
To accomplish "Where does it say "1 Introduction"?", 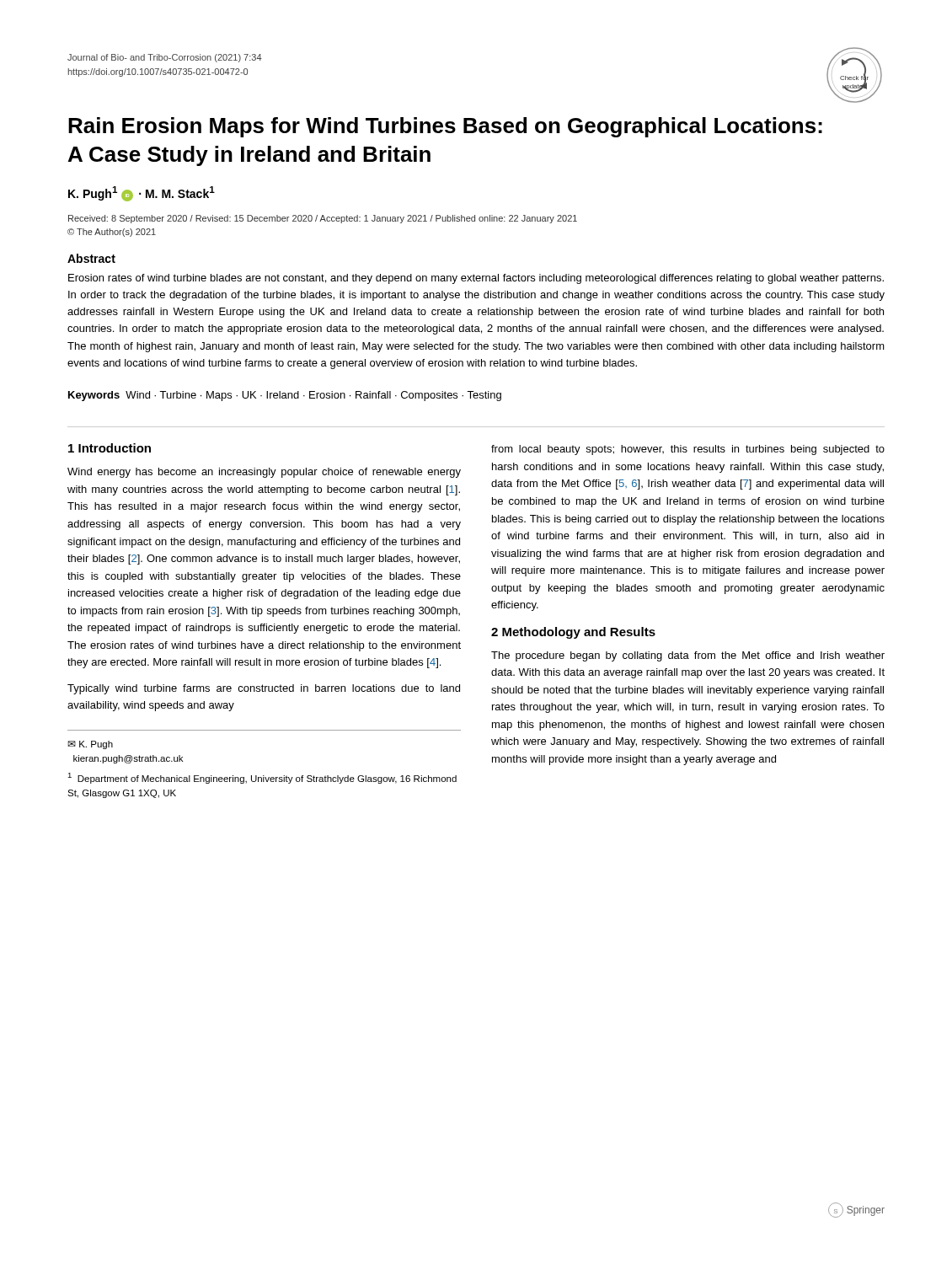I will click(110, 448).
